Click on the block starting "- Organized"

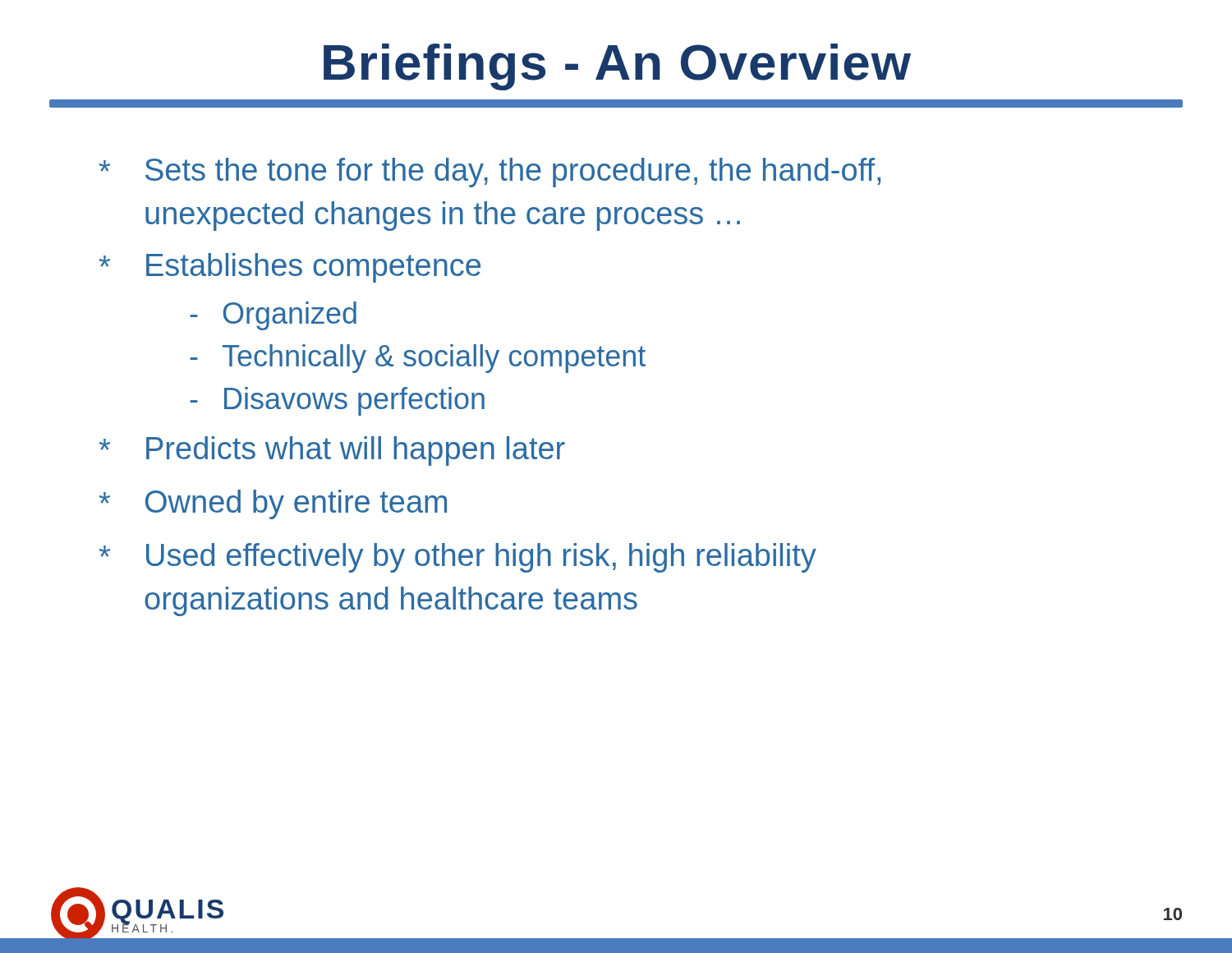[274, 314]
